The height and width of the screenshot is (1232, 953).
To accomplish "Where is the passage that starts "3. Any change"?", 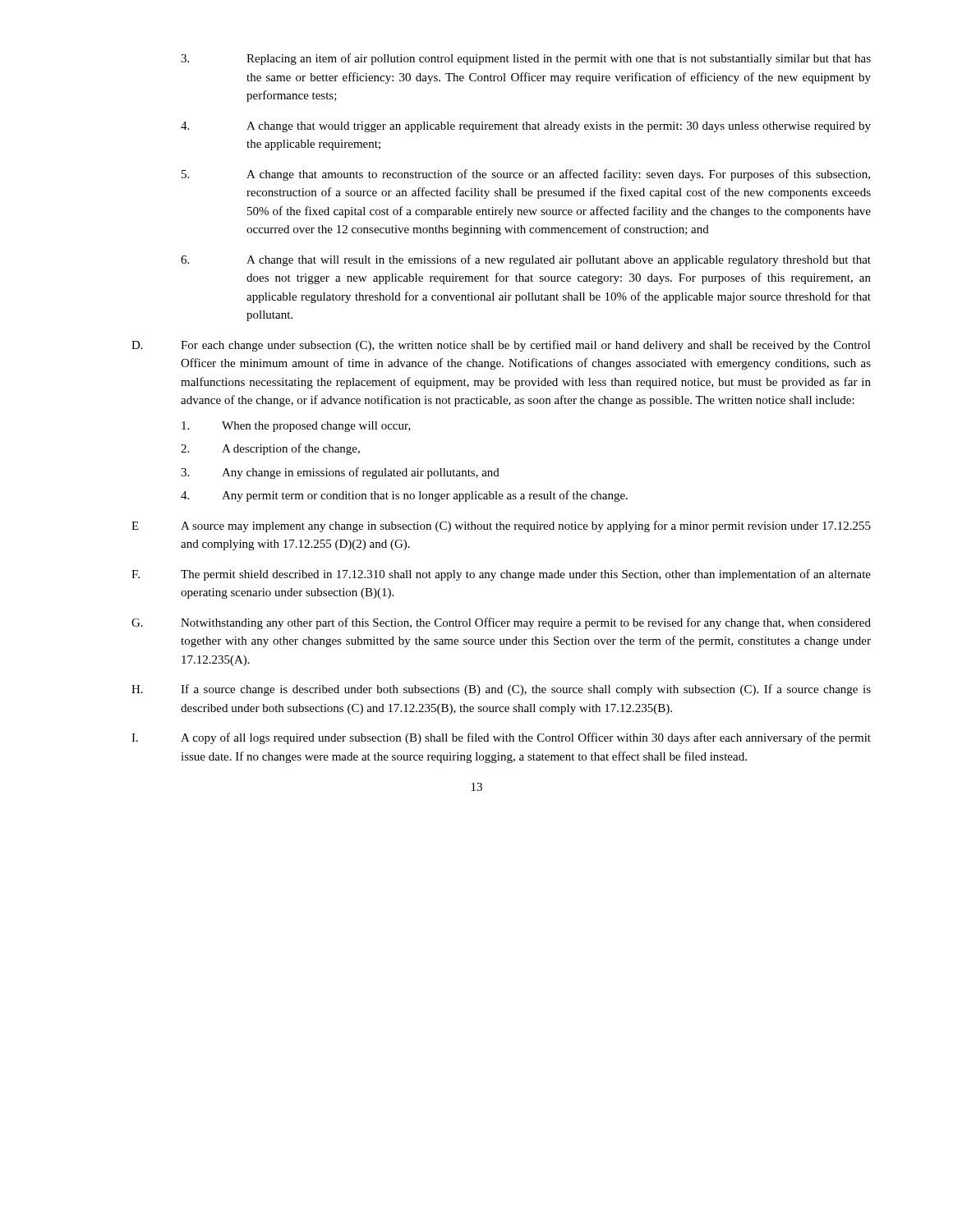I will (x=340, y=473).
